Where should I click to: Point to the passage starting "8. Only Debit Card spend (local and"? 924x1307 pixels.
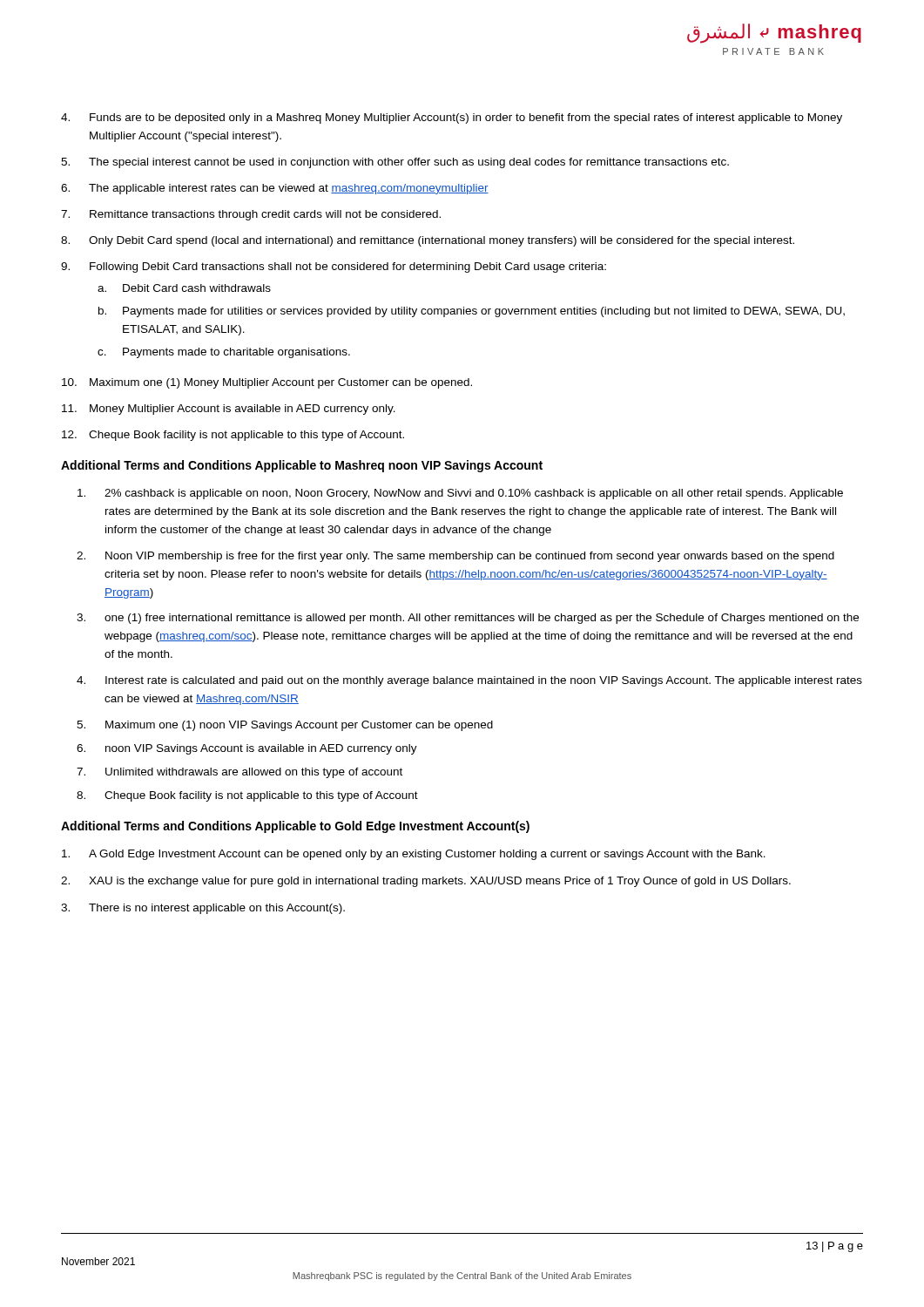428,241
